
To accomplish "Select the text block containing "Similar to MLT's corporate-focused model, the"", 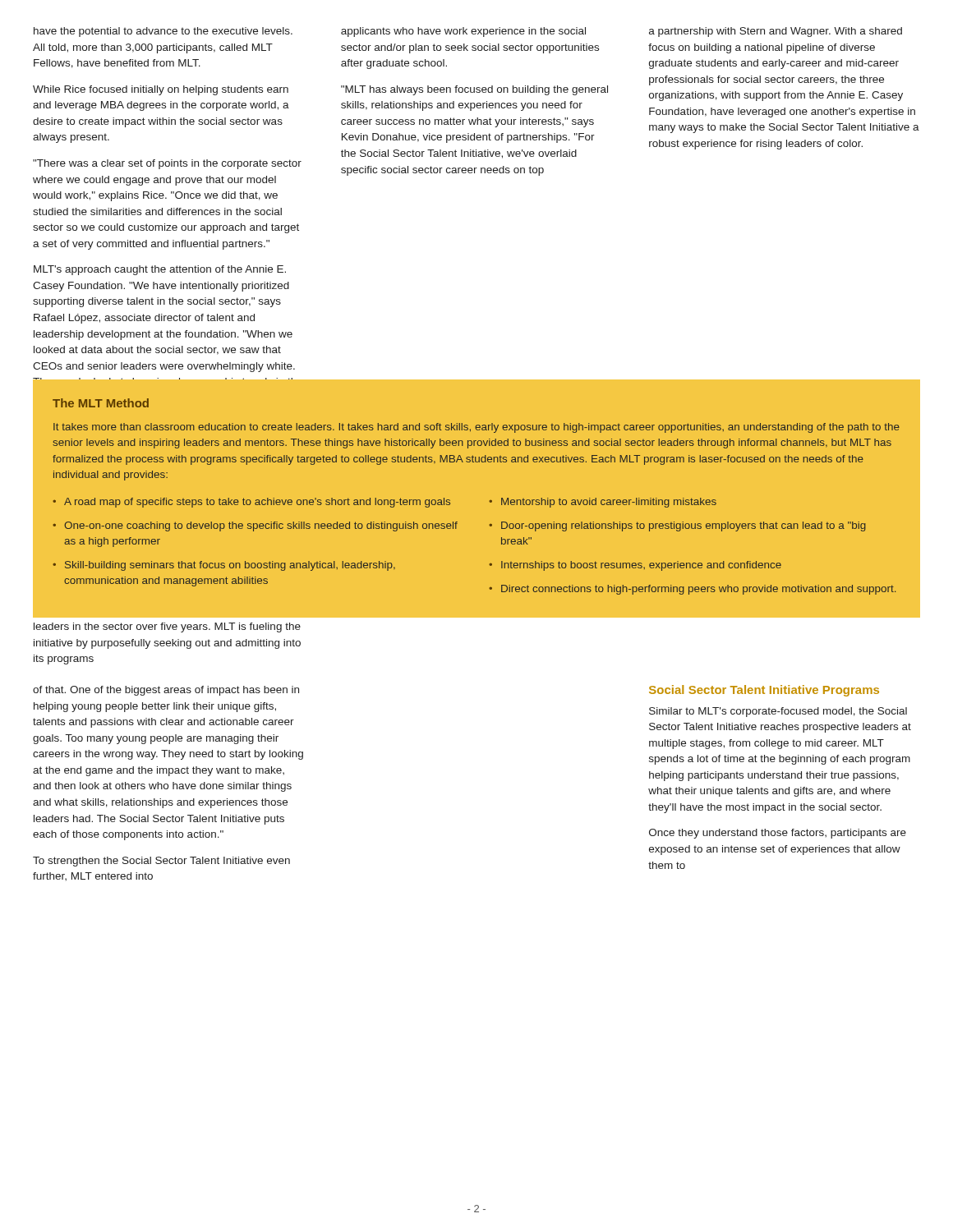I will click(x=784, y=788).
